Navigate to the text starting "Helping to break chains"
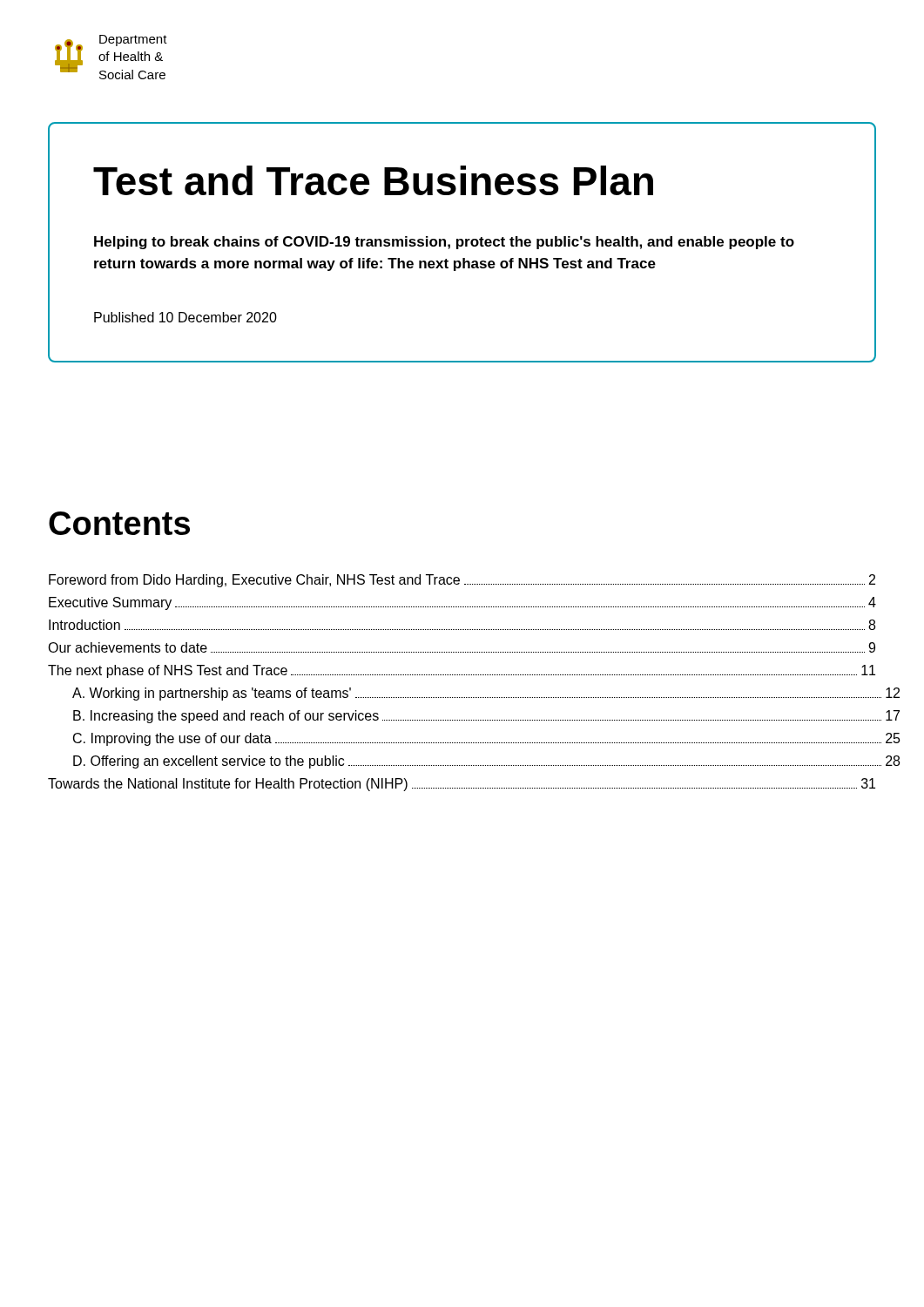 (444, 253)
